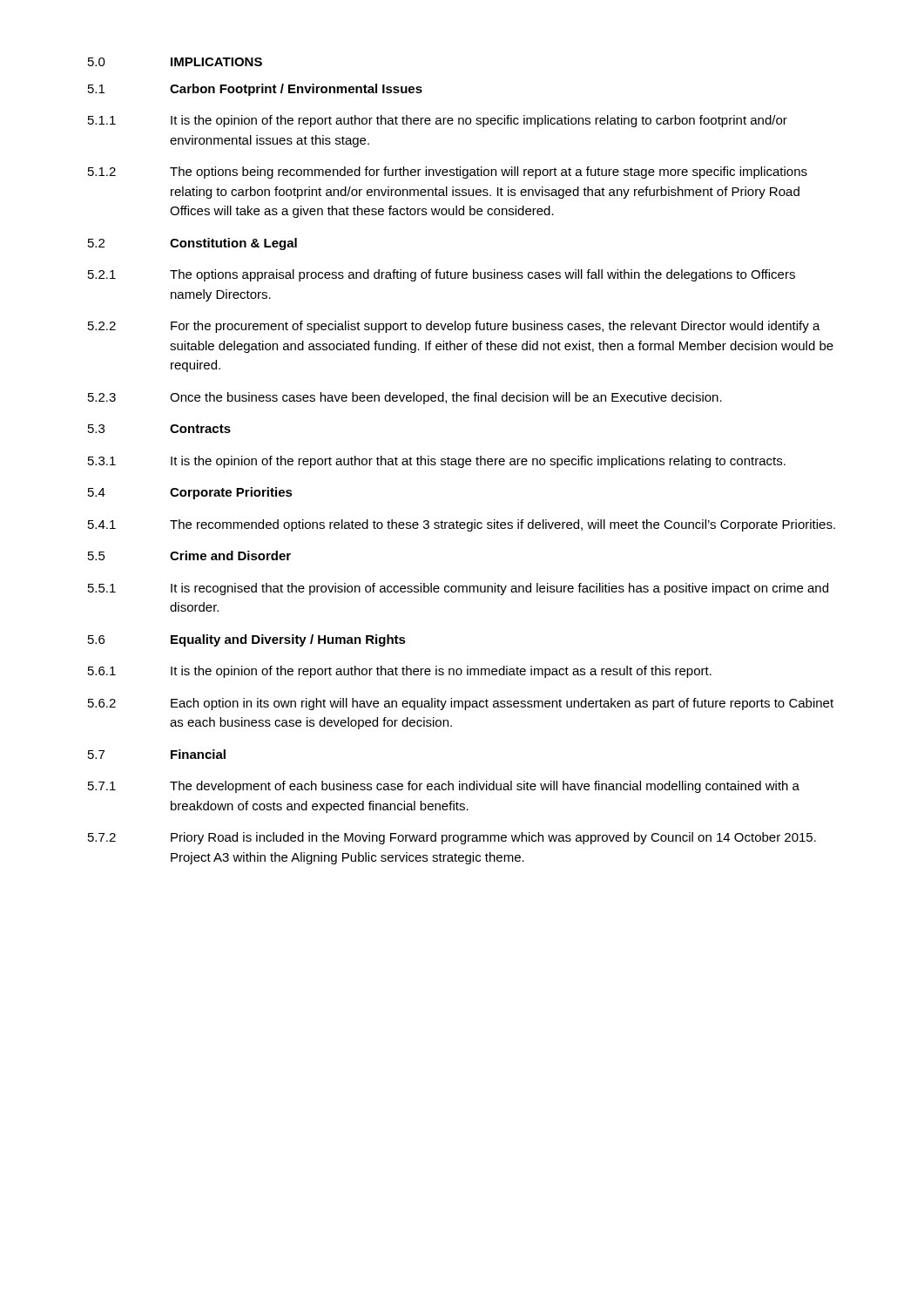Click on the text block starting "5.1 Carbon Footprint / Environmental Issues"
The height and width of the screenshot is (1307, 924).
tap(255, 90)
